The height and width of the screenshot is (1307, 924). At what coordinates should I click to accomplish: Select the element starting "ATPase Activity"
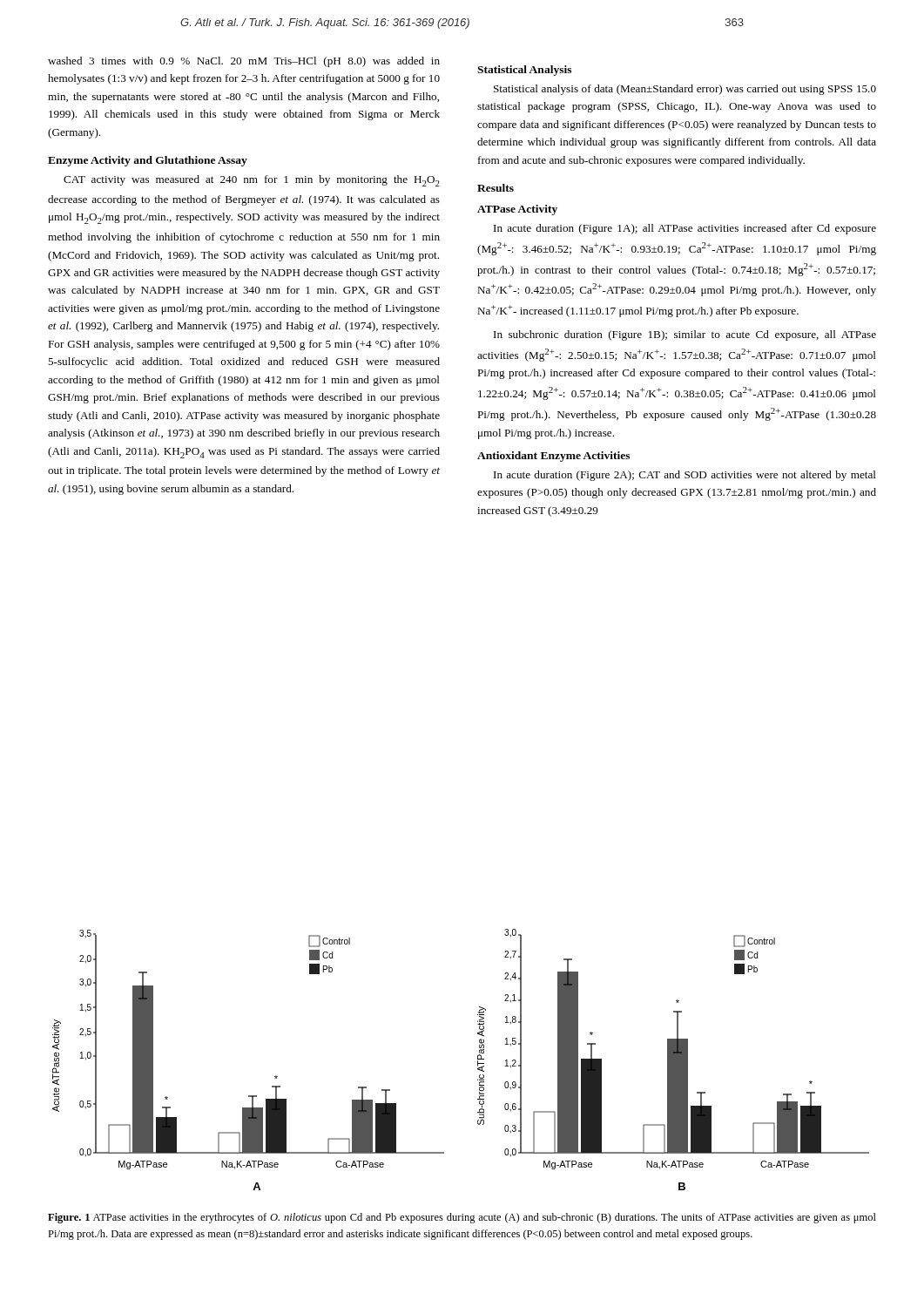point(517,209)
